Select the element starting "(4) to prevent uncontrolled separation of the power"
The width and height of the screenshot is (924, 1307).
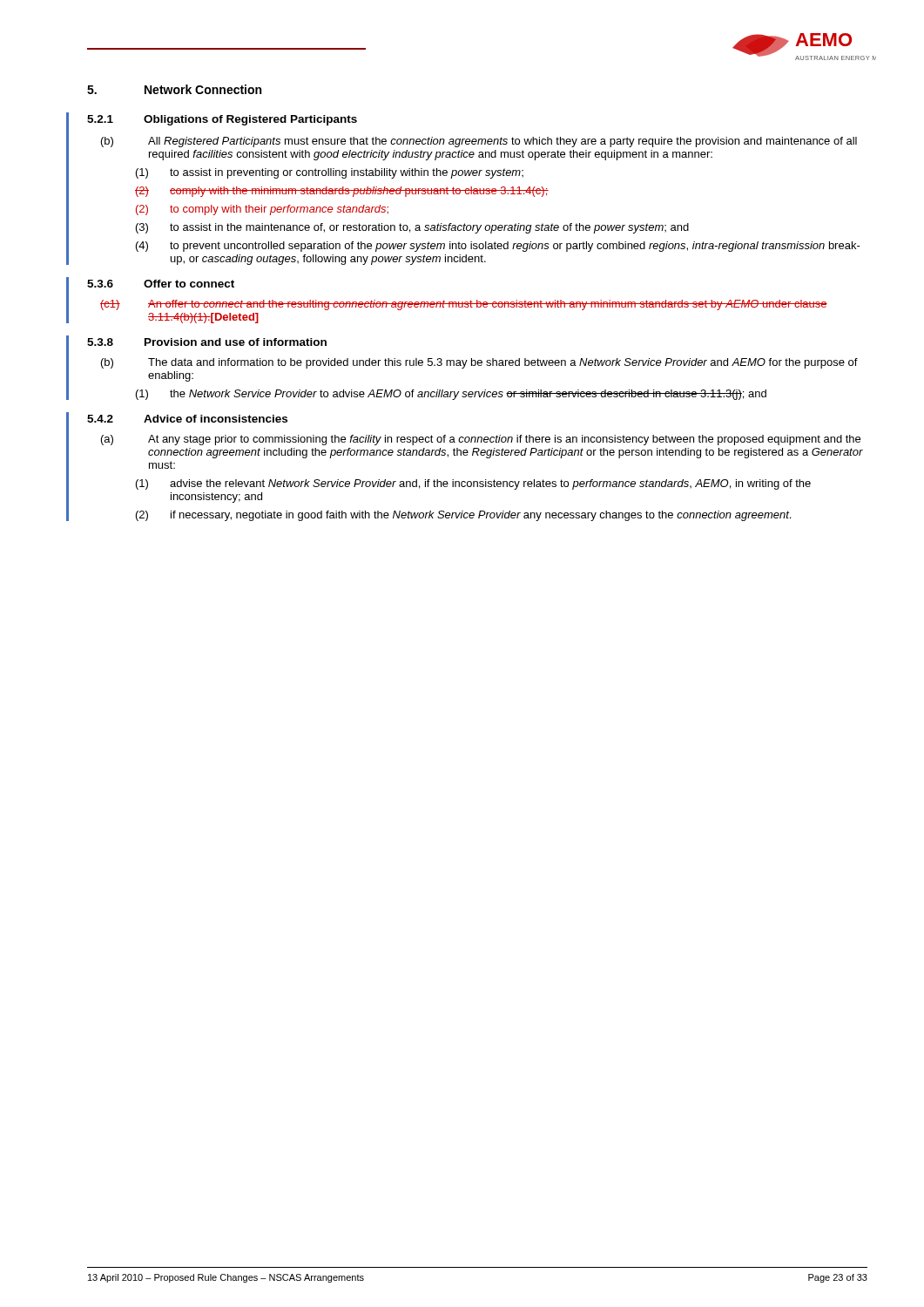pyautogui.click(x=501, y=252)
